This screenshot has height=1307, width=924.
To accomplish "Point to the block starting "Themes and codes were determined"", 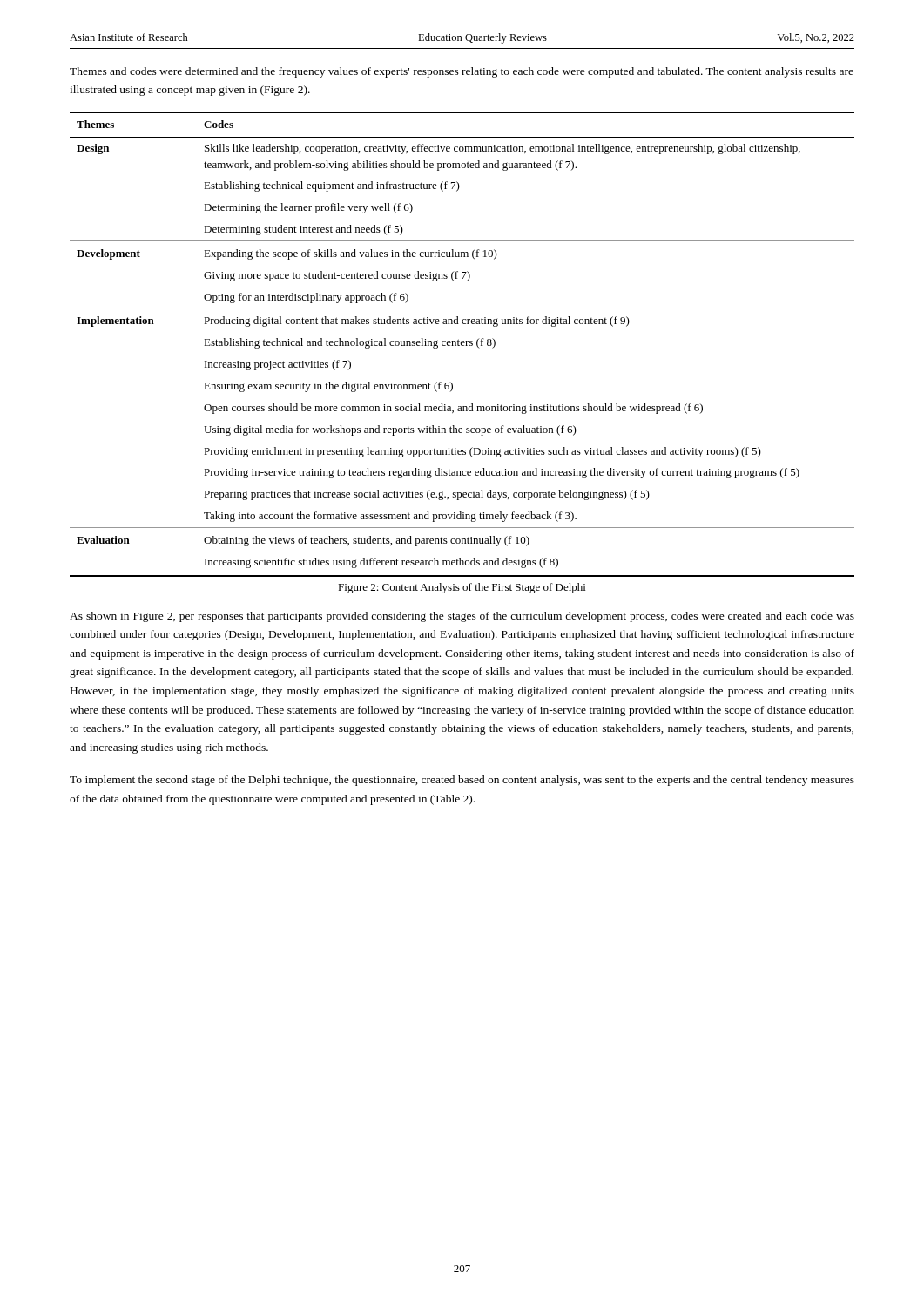I will pos(462,80).
